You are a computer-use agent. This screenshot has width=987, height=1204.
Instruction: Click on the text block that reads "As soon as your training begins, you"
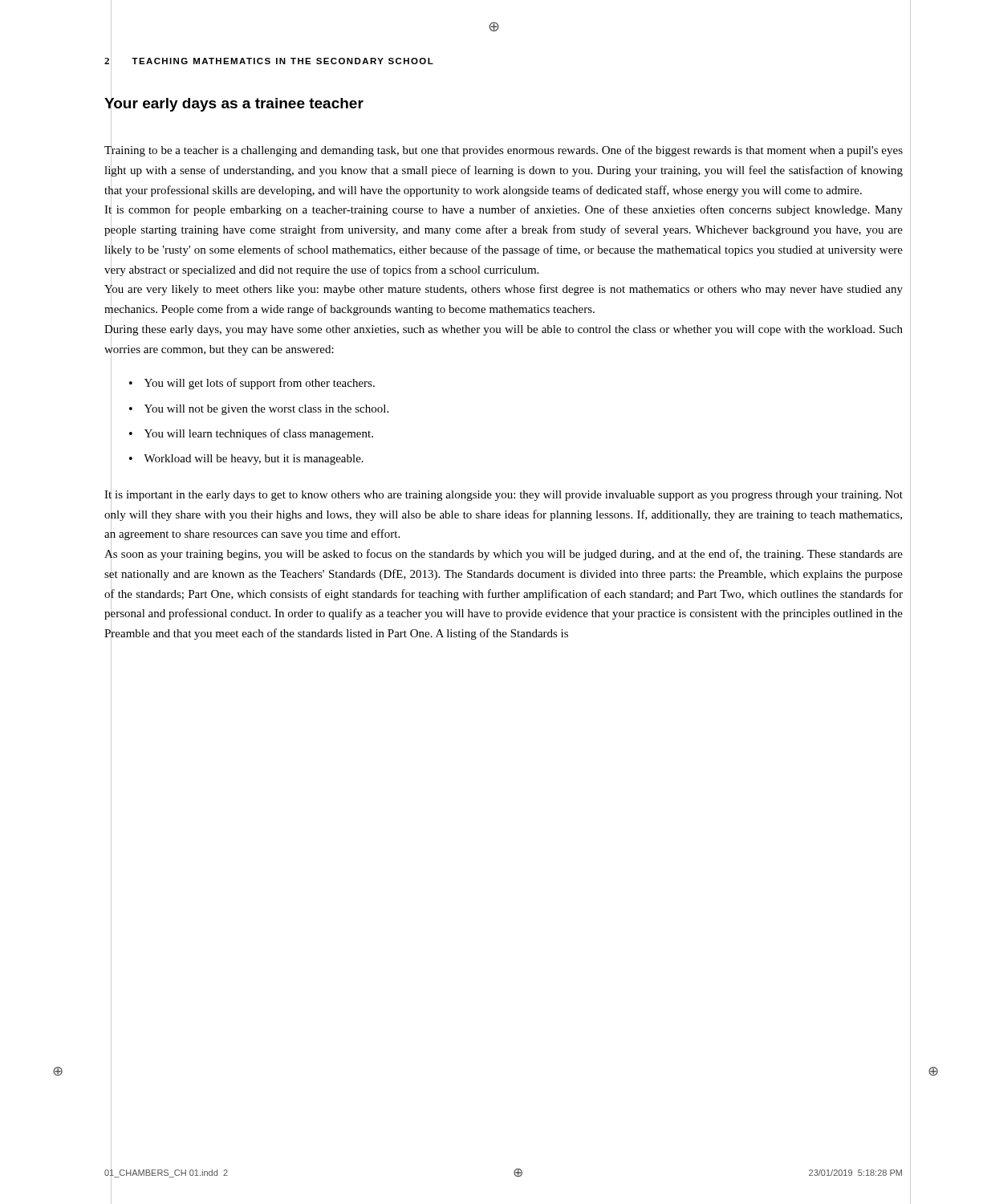pos(504,594)
